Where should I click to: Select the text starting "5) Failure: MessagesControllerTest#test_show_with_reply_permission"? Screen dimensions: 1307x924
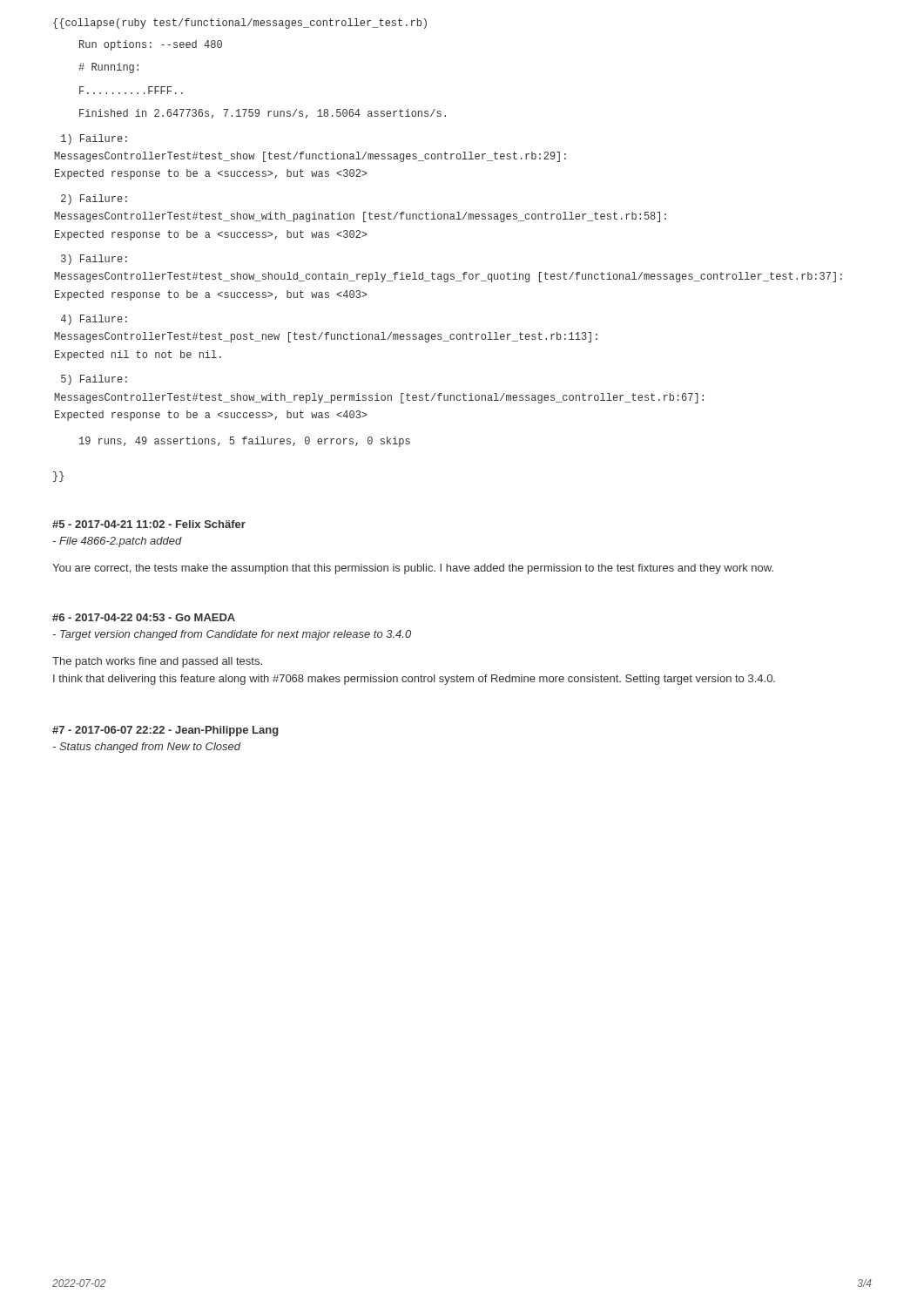tap(463, 398)
